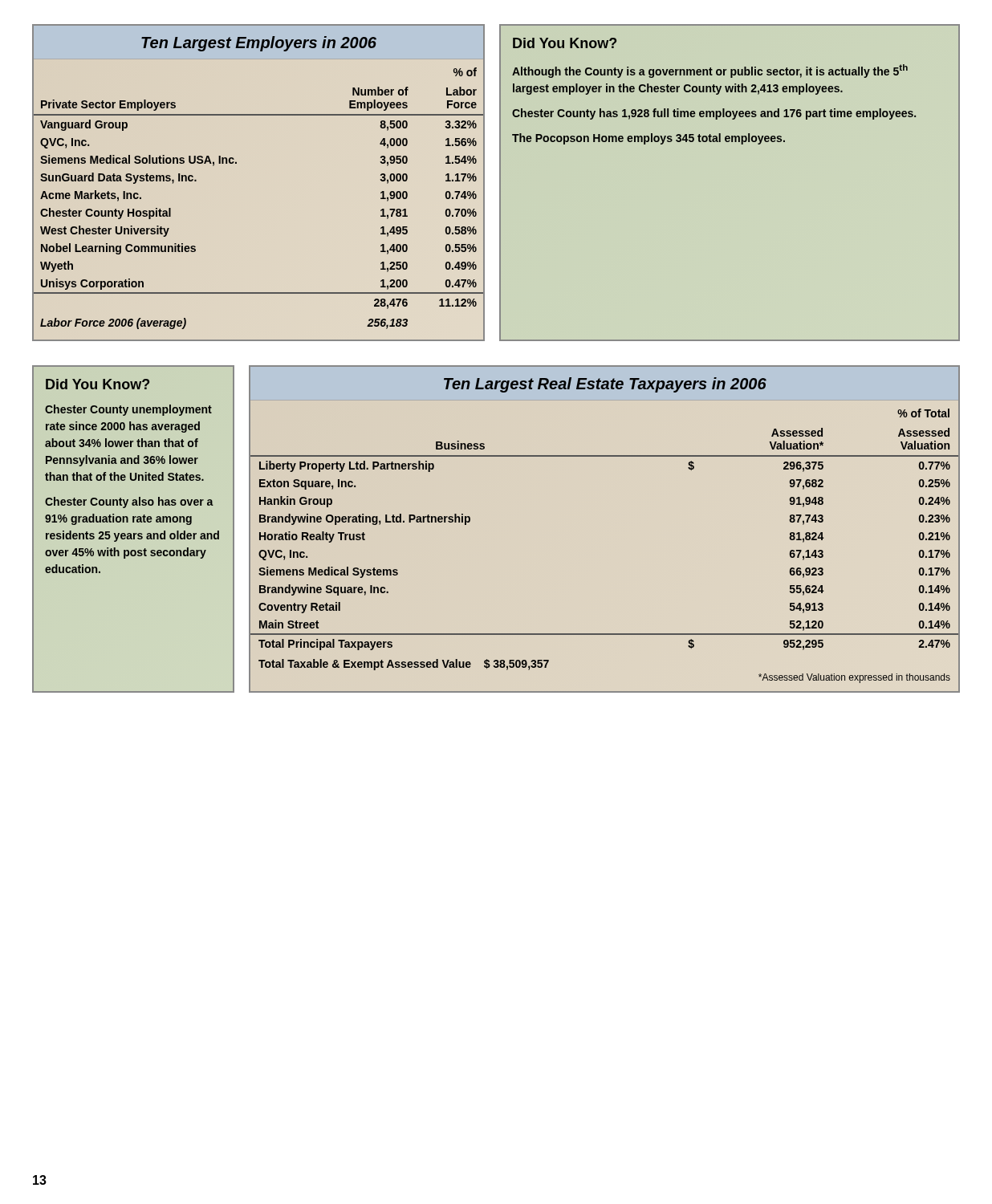Click on the table containing "Brandywine Operating, Ltd. Partnership"
Image resolution: width=992 pixels, height=1204 pixels.
[604, 529]
